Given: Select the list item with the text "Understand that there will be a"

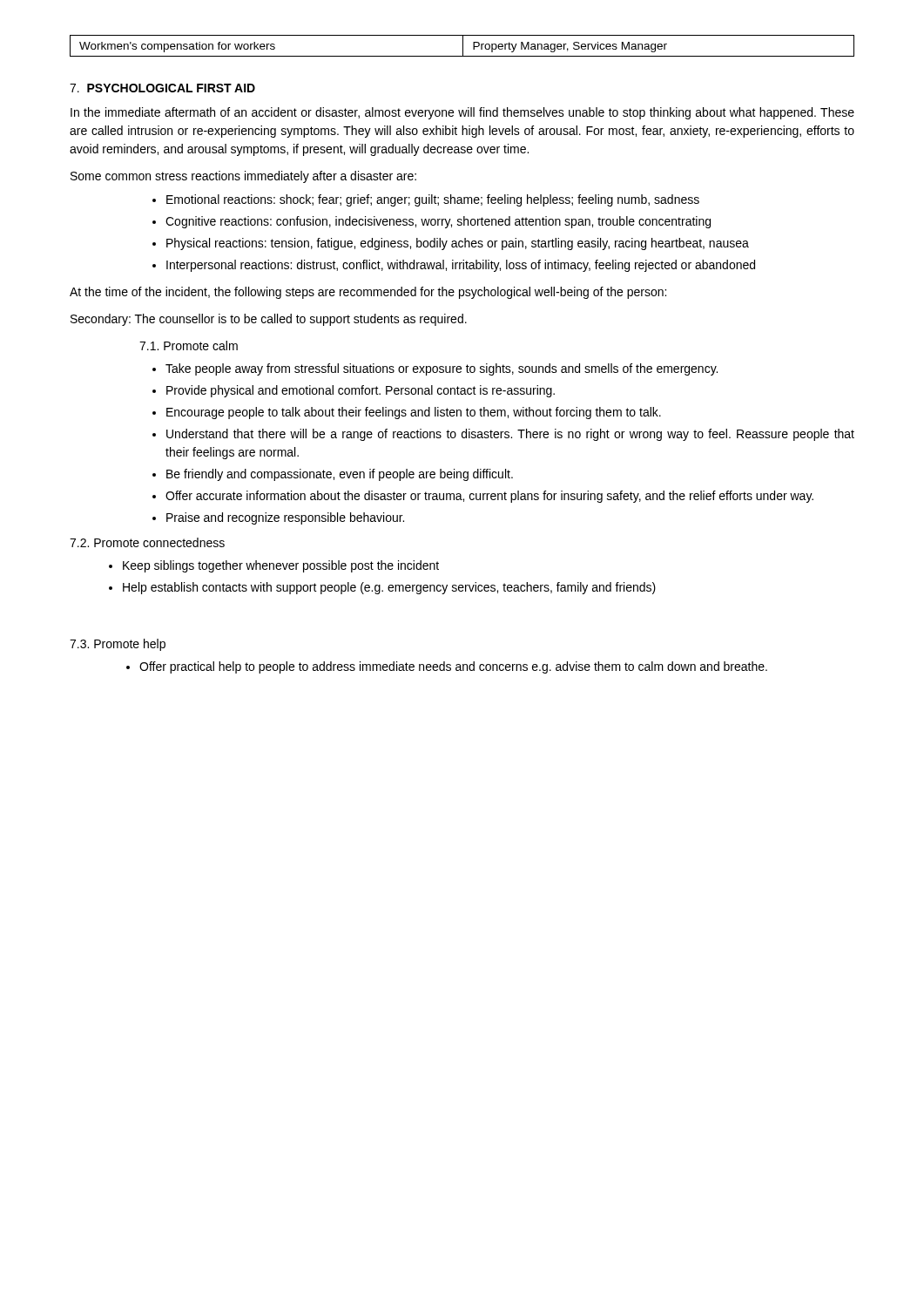Looking at the screenshot, I should pyautogui.click(x=510, y=443).
